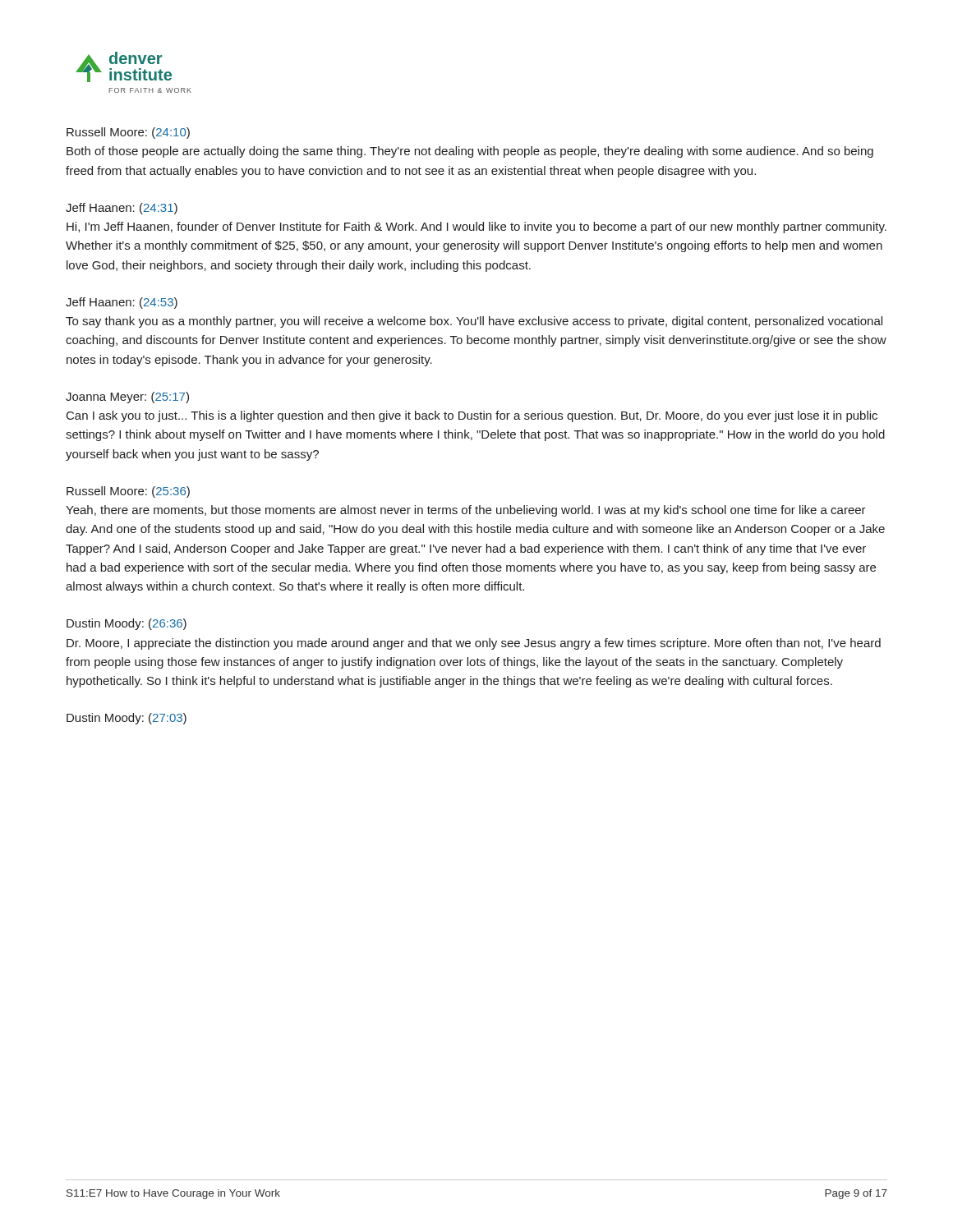Image resolution: width=953 pixels, height=1232 pixels.
Task: Select the logo
Action: coord(476,73)
